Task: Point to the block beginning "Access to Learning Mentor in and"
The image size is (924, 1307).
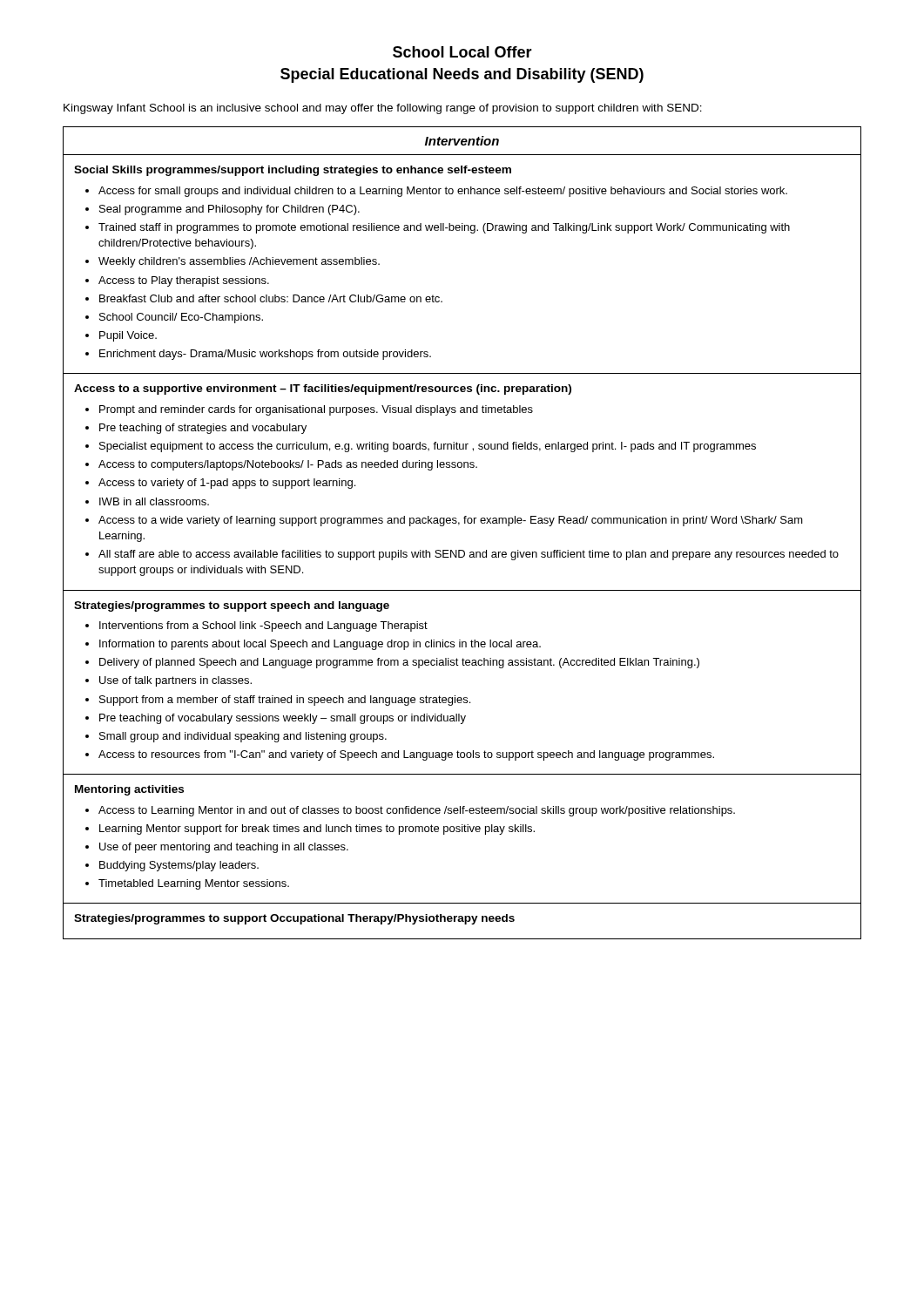Action: click(417, 809)
